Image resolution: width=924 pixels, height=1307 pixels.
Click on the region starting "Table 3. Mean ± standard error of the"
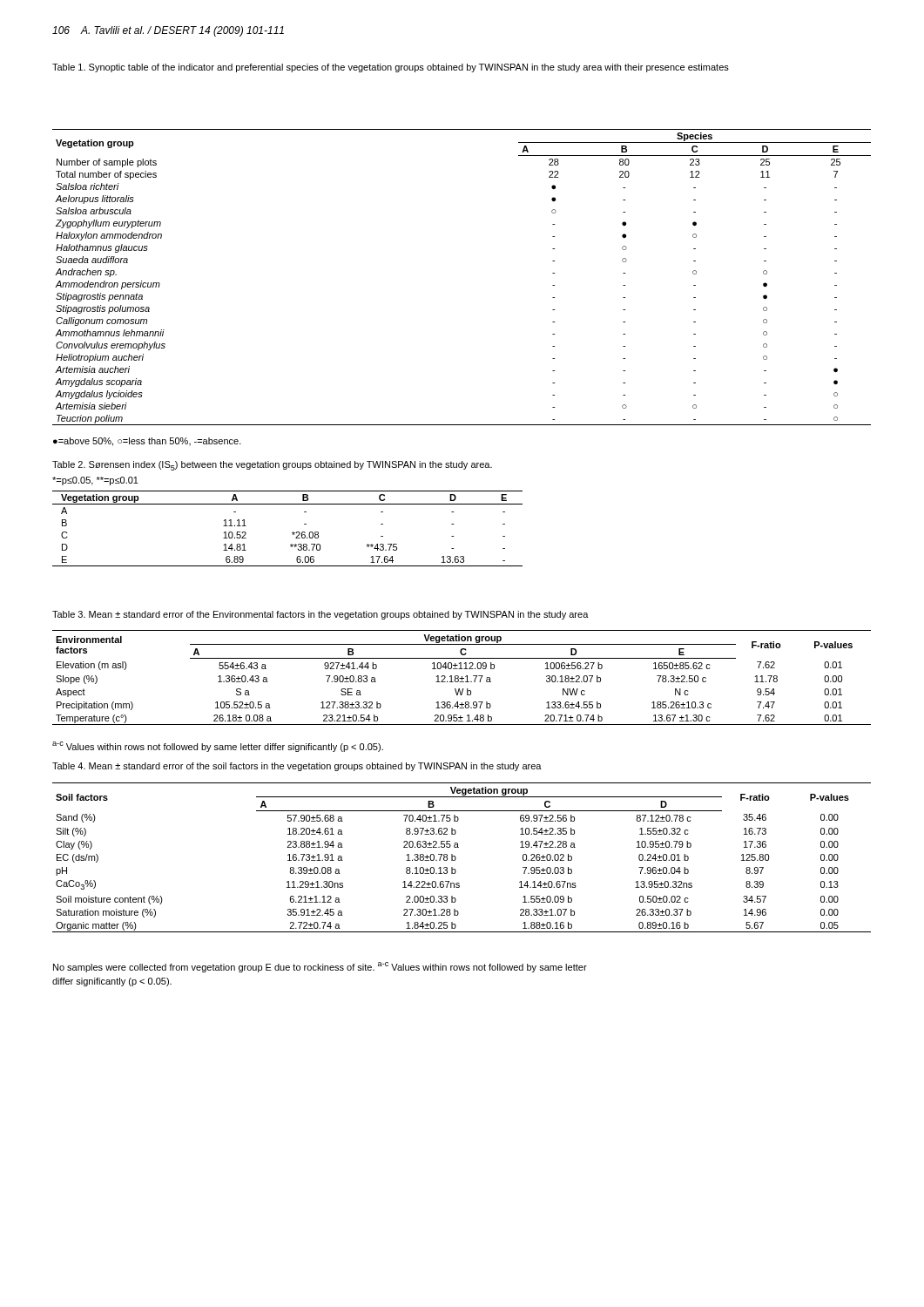click(320, 614)
